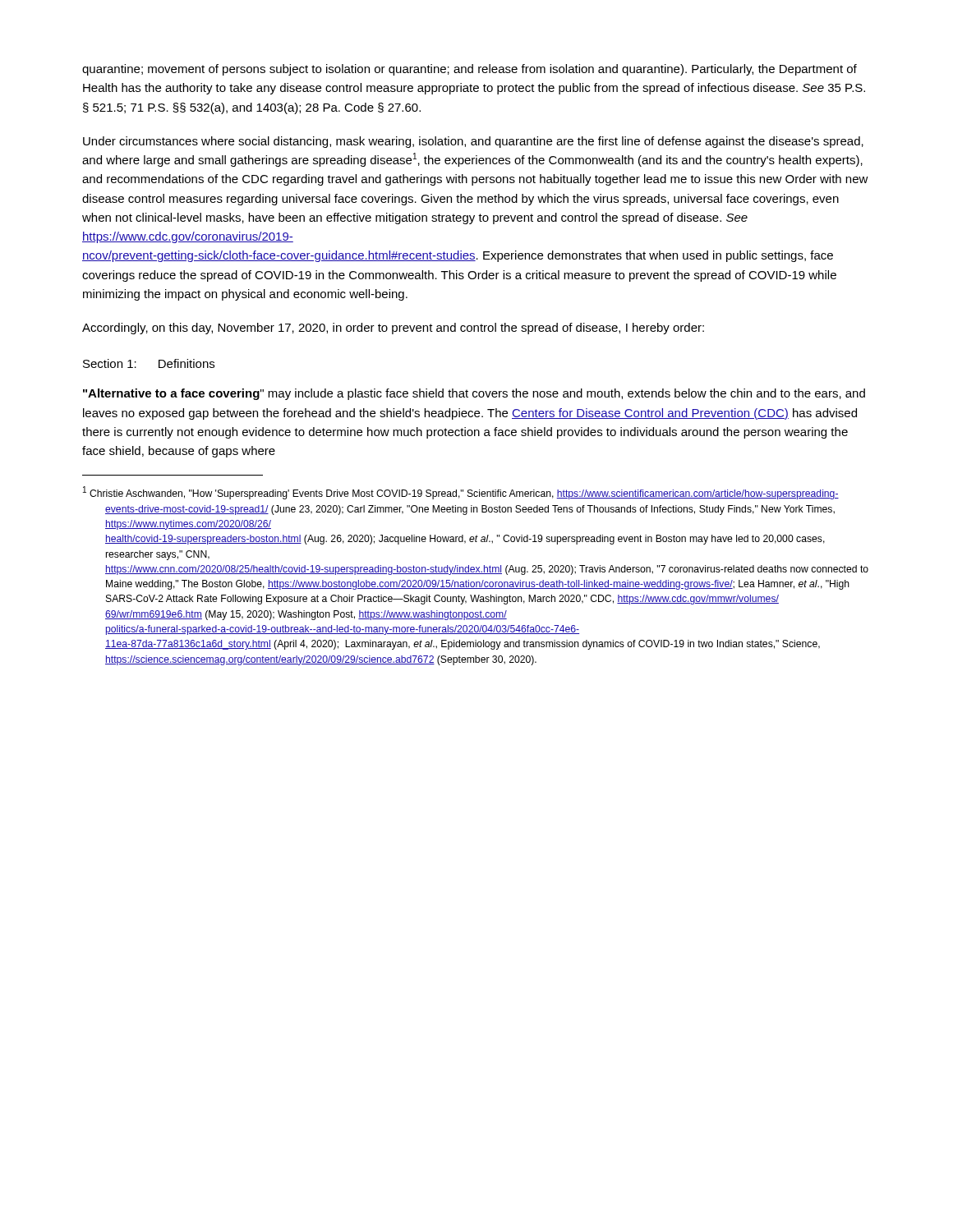Viewport: 953px width, 1232px height.
Task: Click where it says "Section 1: Definitions"
Action: [149, 364]
